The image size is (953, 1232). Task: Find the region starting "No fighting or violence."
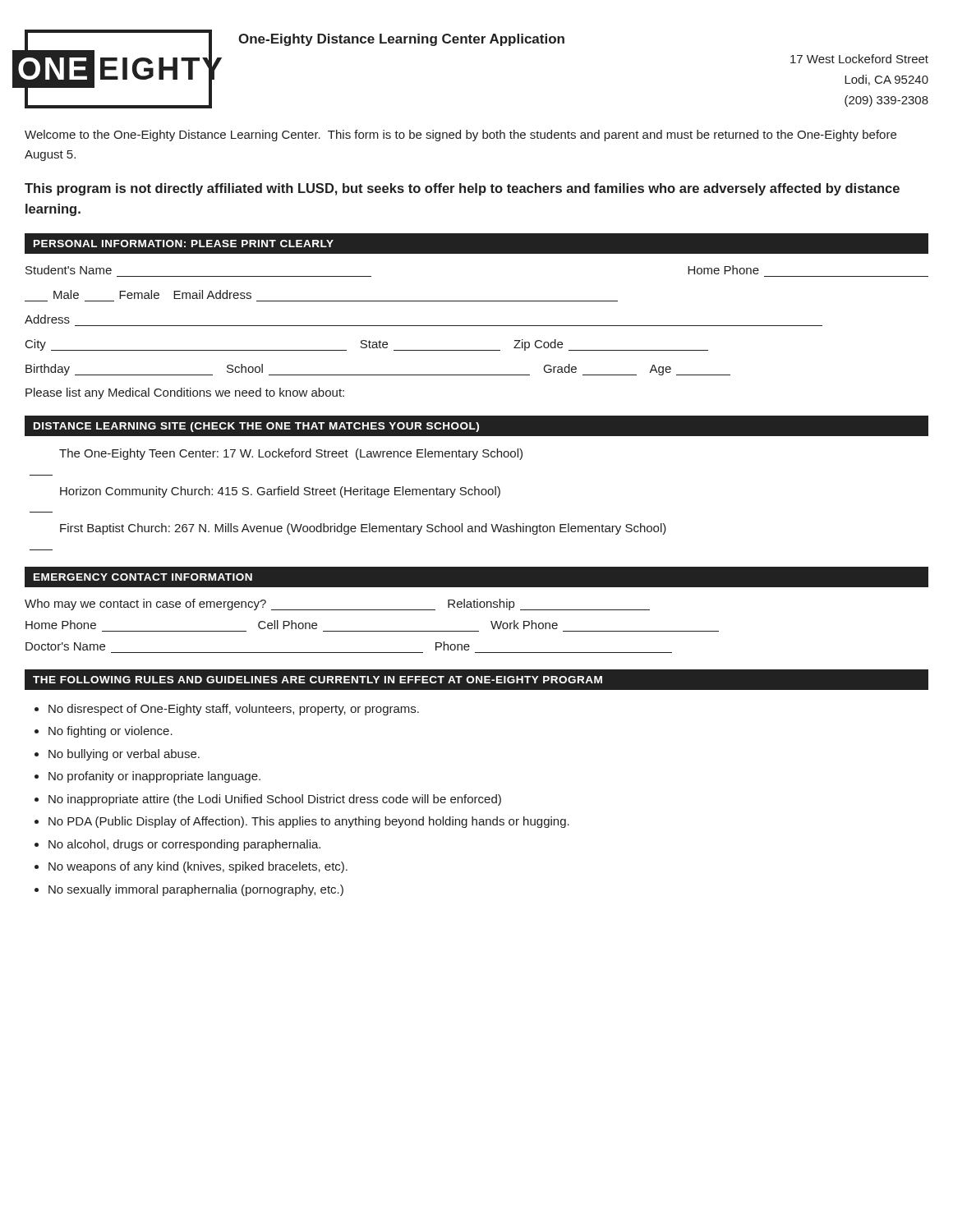(110, 731)
